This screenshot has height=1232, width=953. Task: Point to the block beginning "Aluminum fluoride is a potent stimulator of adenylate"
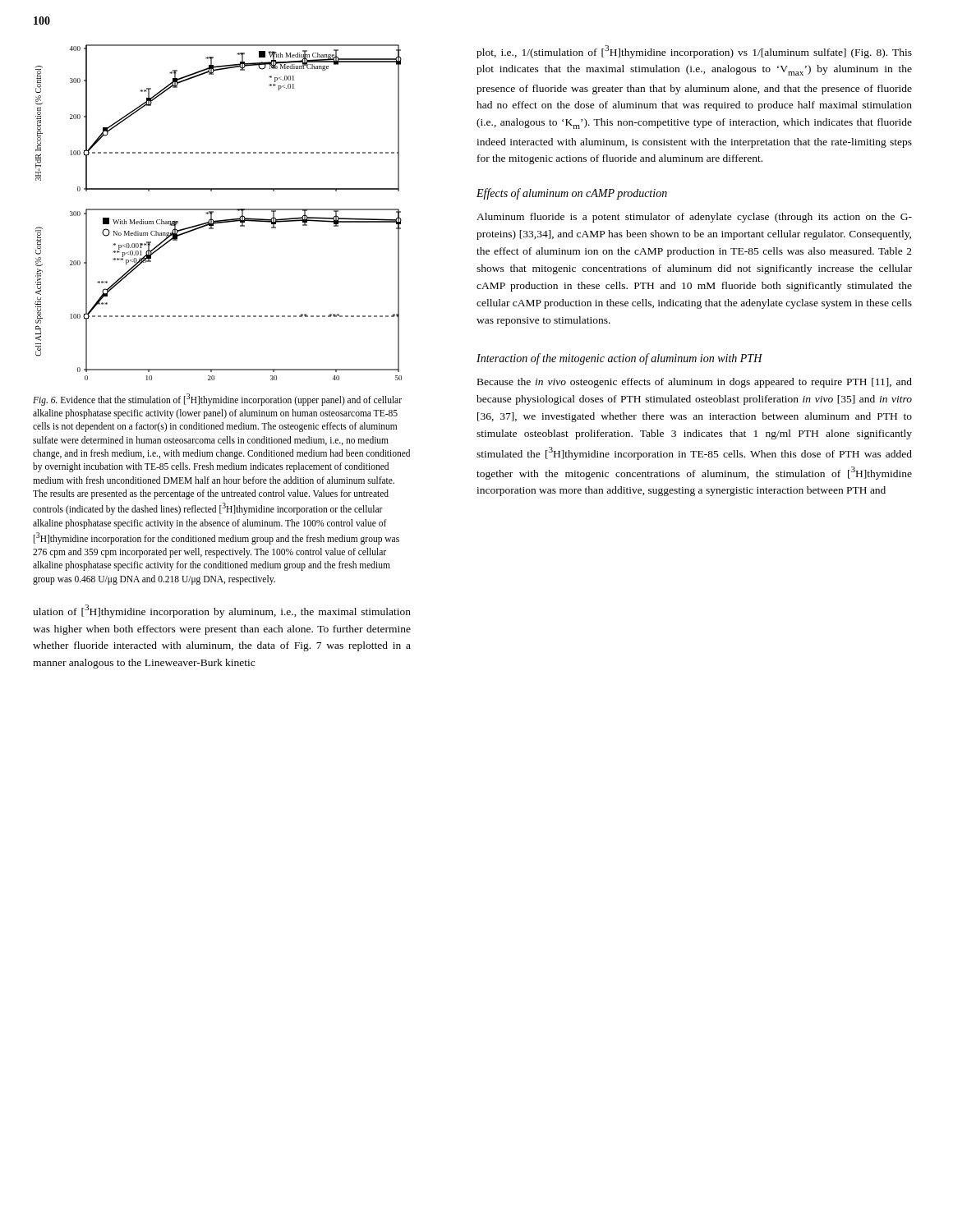click(x=694, y=268)
